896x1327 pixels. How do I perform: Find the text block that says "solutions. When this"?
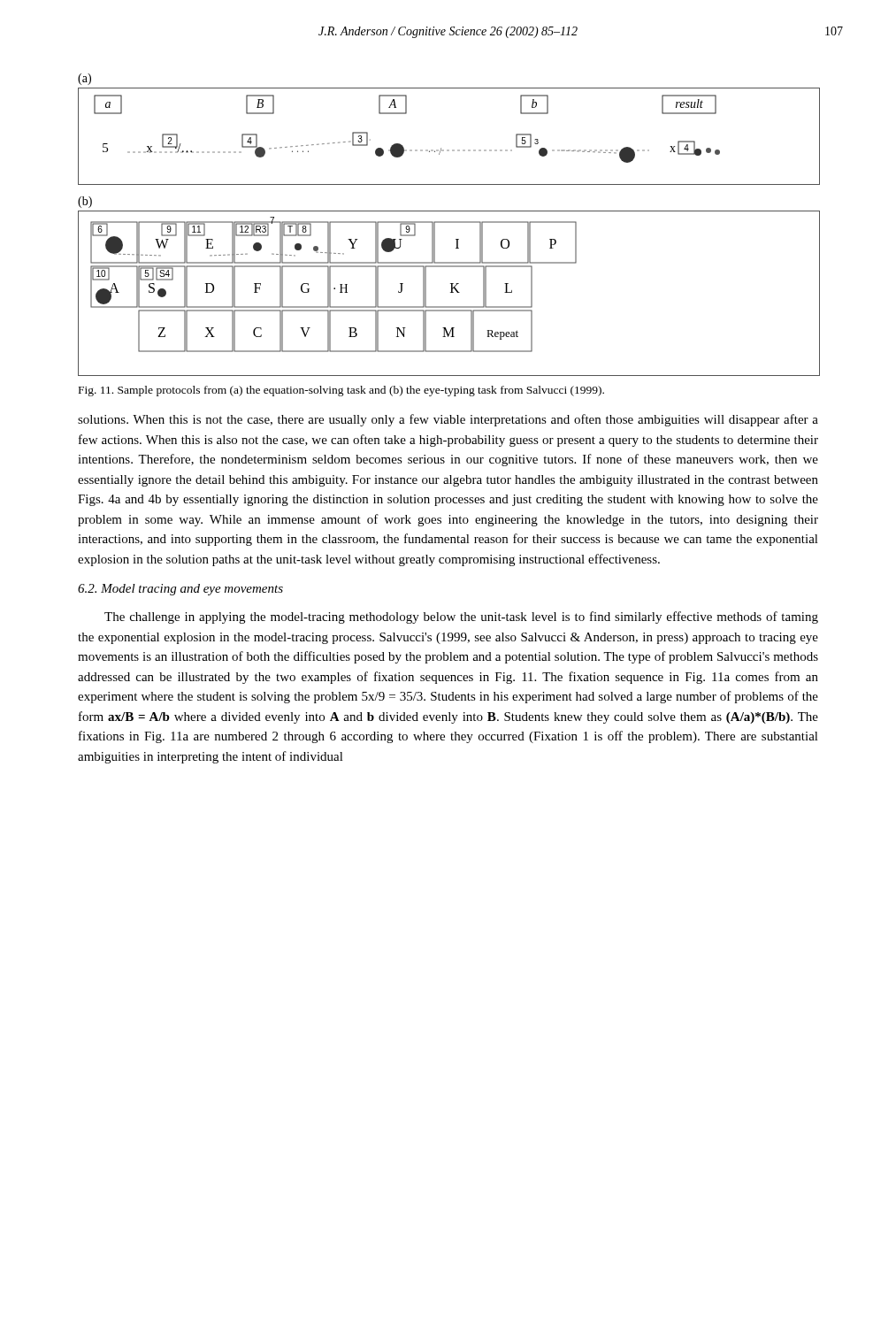point(448,489)
